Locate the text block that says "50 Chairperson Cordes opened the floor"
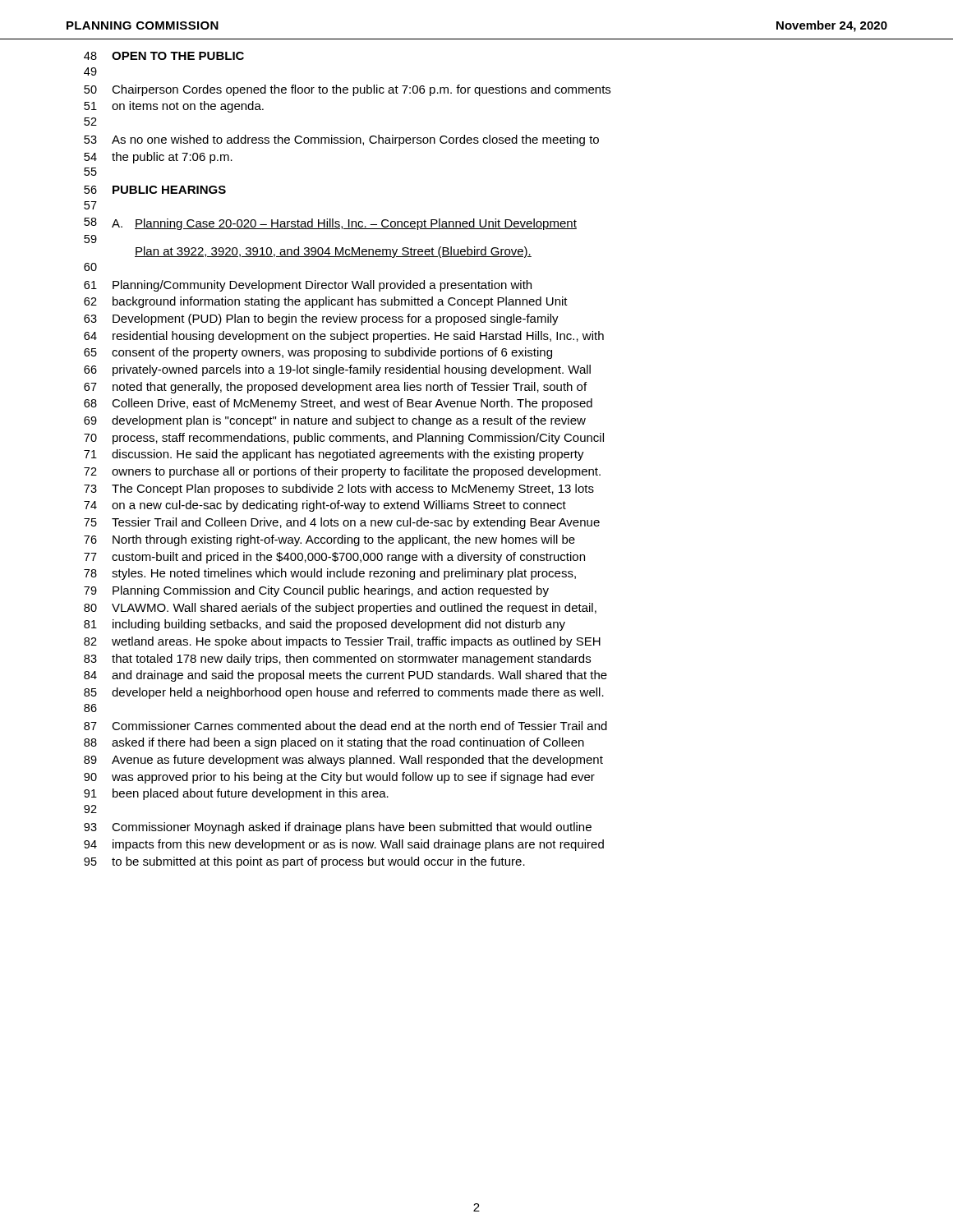 (x=476, y=98)
